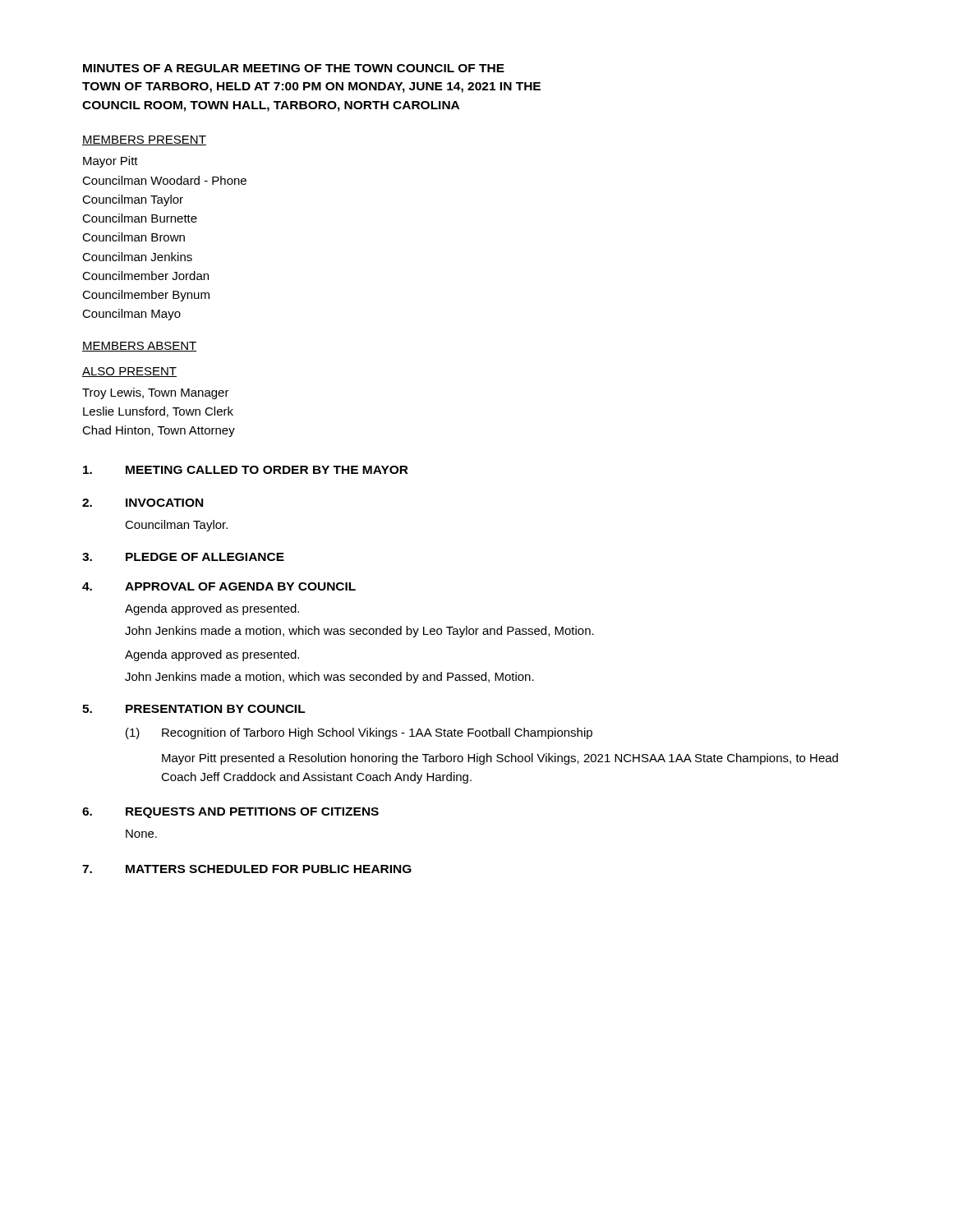953x1232 pixels.
Task: Click on the list item with the text "Councilman Burnette"
Action: click(140, 218)
